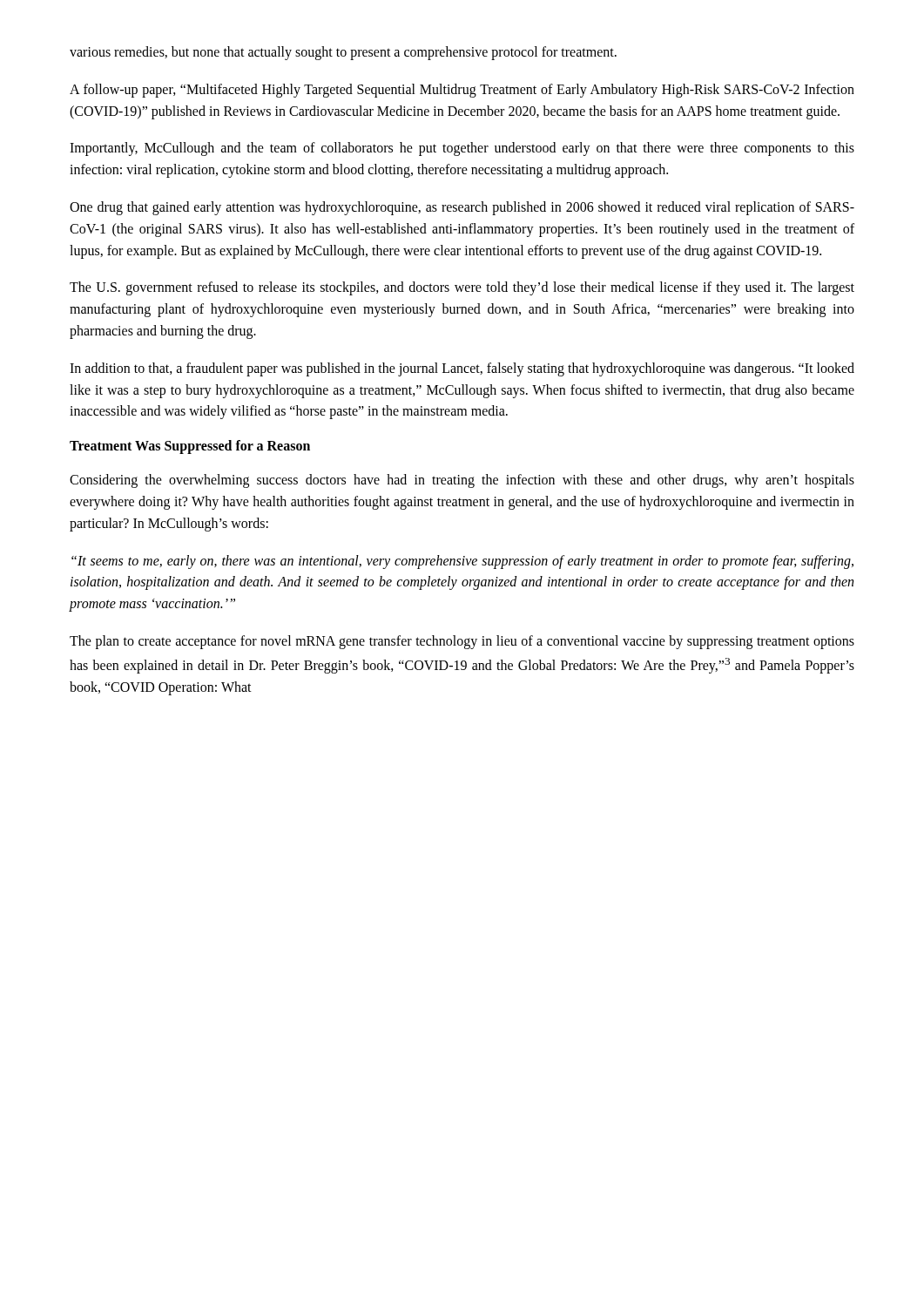Where is the passage that starts "In addition to that, a fraudulent paper was"?
This screenshot has height=1307, width=924.
point(462,389)
